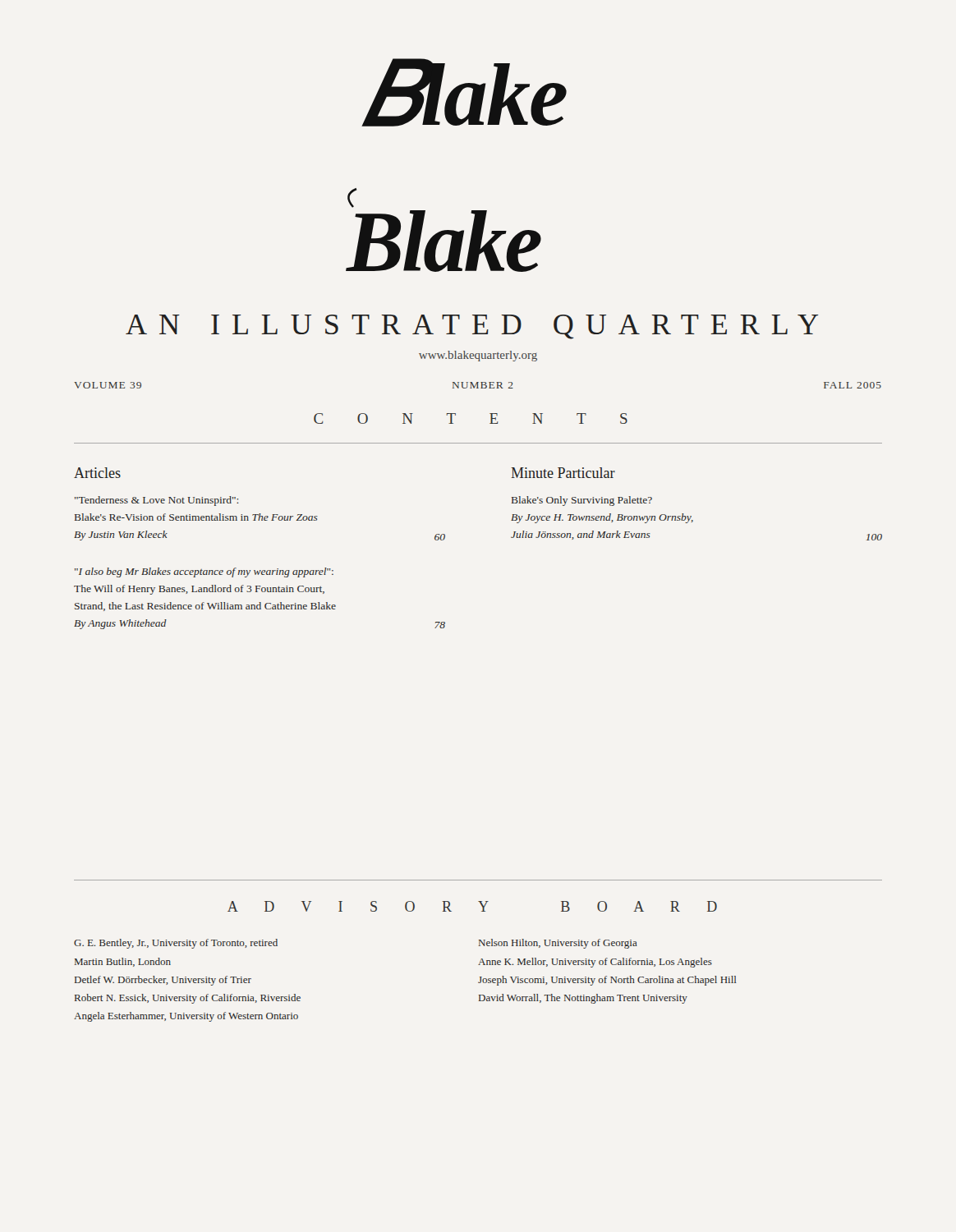Navigate to the text block starting "VOLUME 39 NUMBER 2"
The width and height of the screenshot is (956, 1232).
pos(478,385)
